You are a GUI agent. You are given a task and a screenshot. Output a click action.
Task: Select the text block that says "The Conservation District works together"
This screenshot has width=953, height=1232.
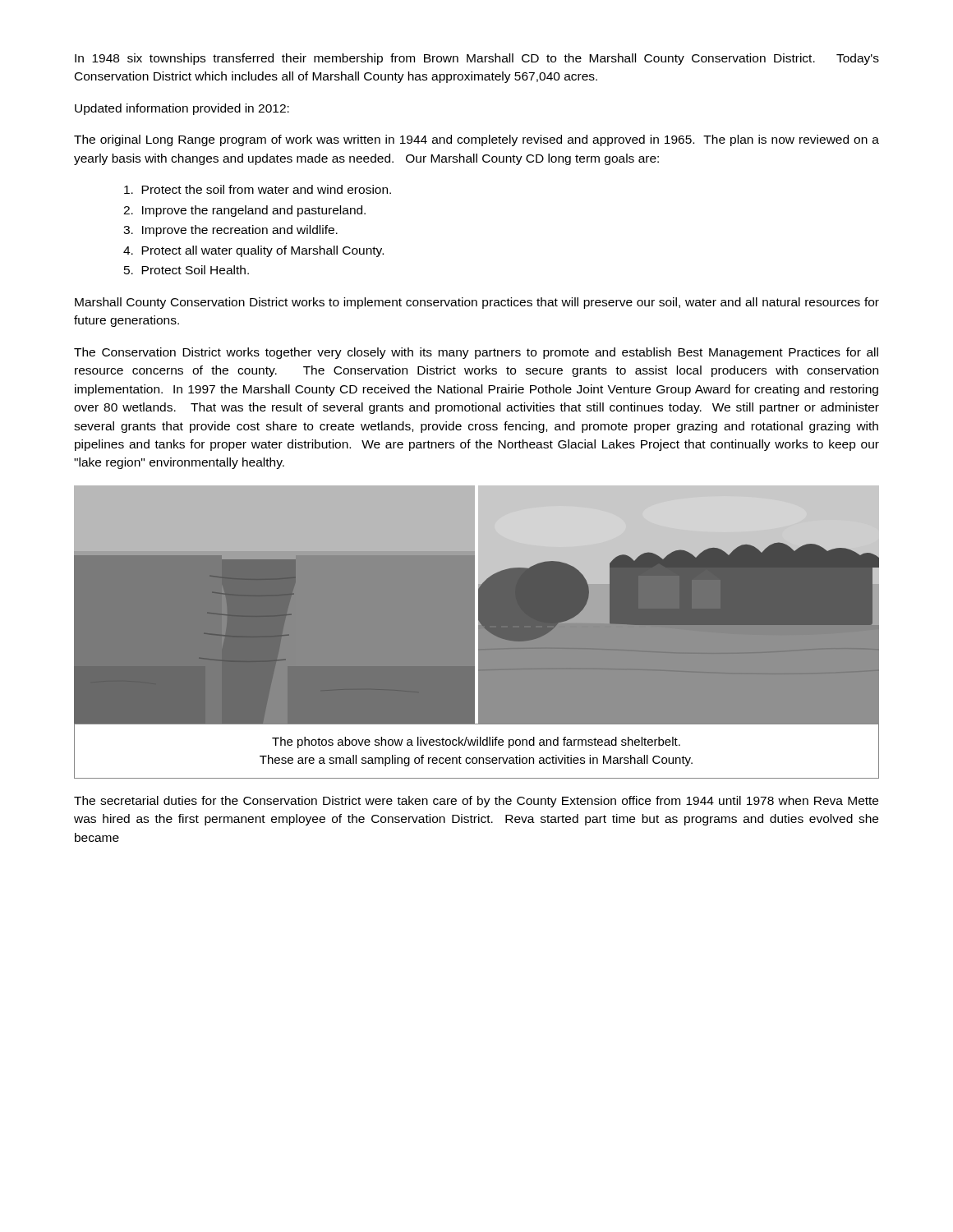[476, 407]
